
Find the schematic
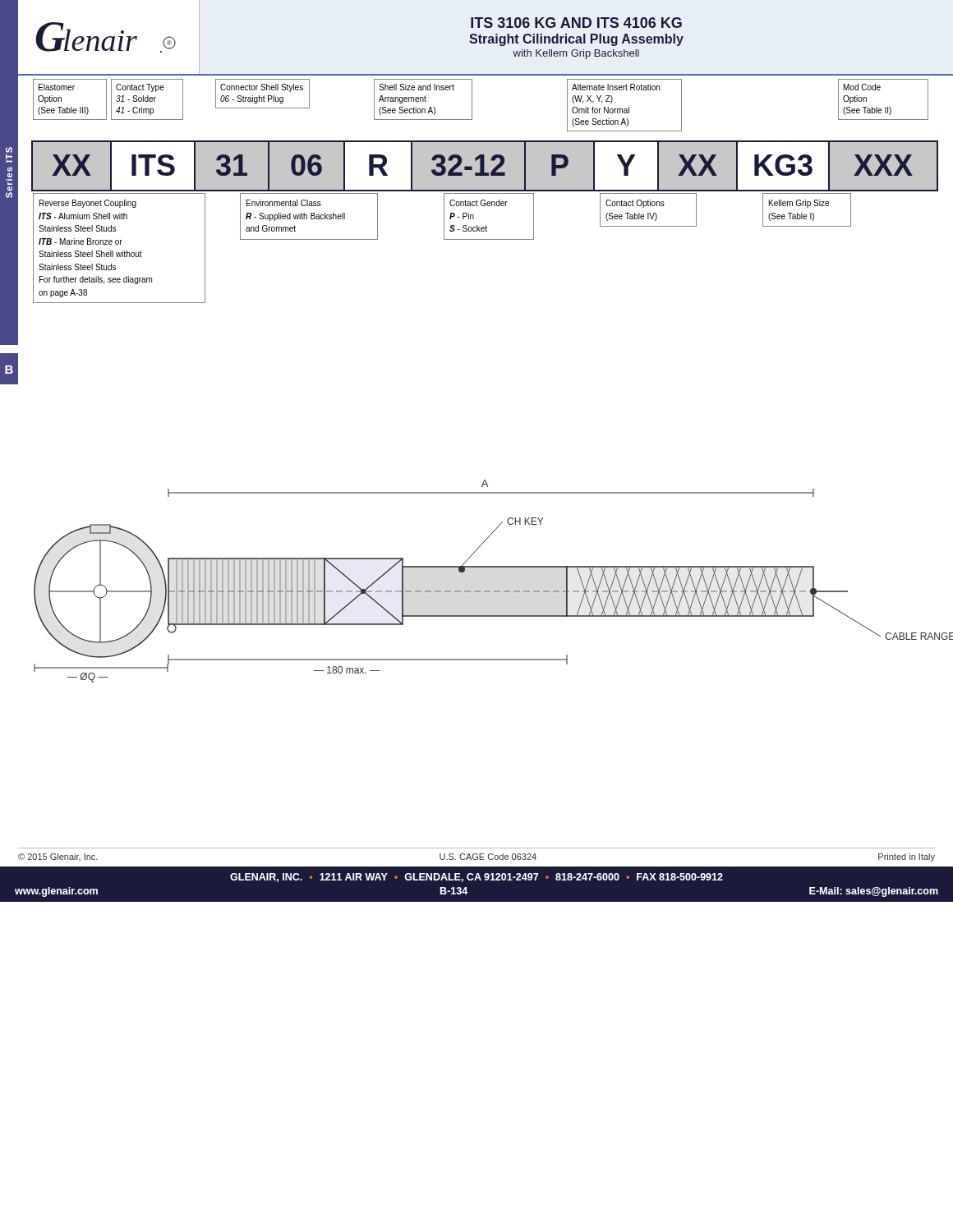tap(485, 202)
